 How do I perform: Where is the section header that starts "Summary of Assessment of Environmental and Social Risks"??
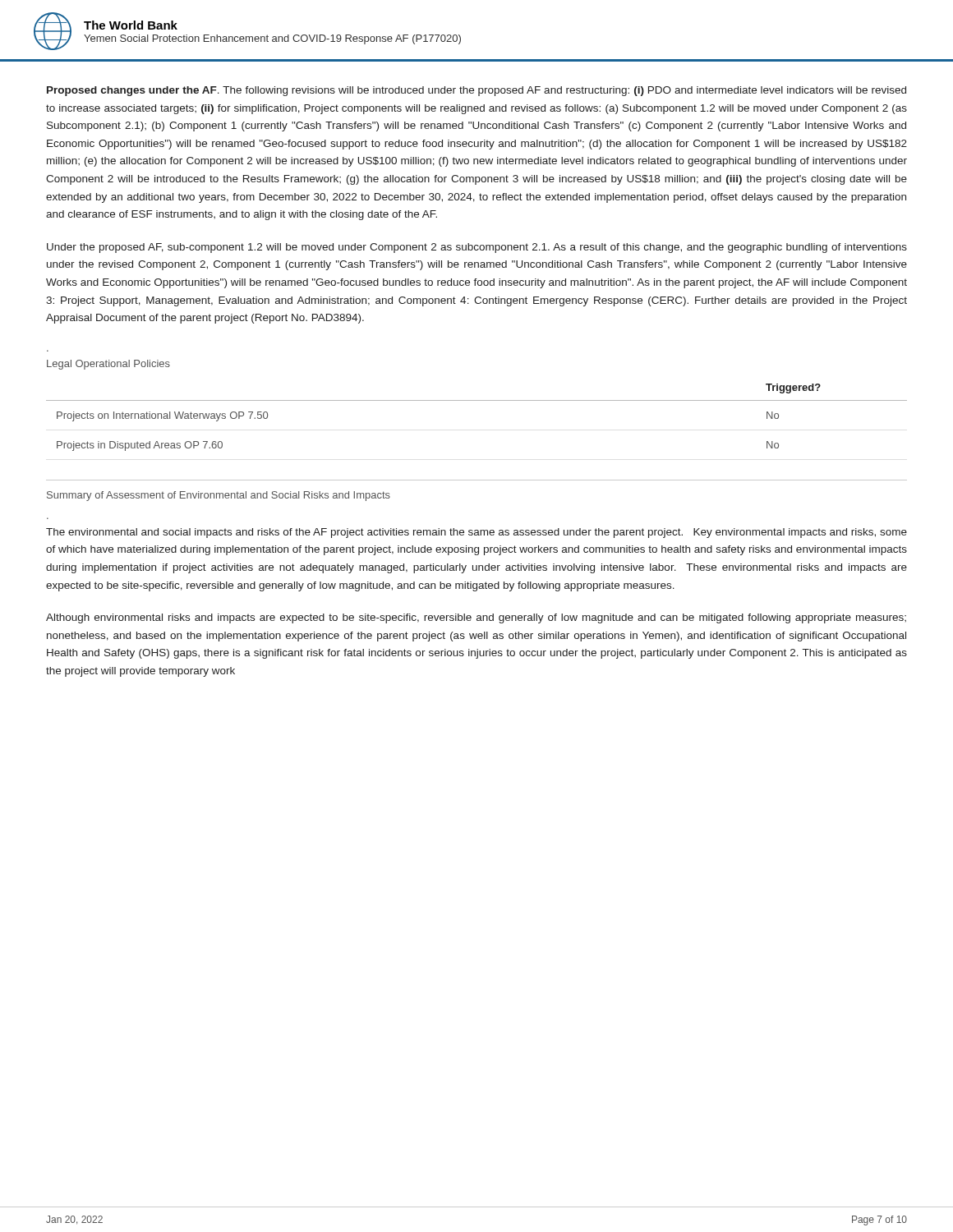tap(218, 495)
